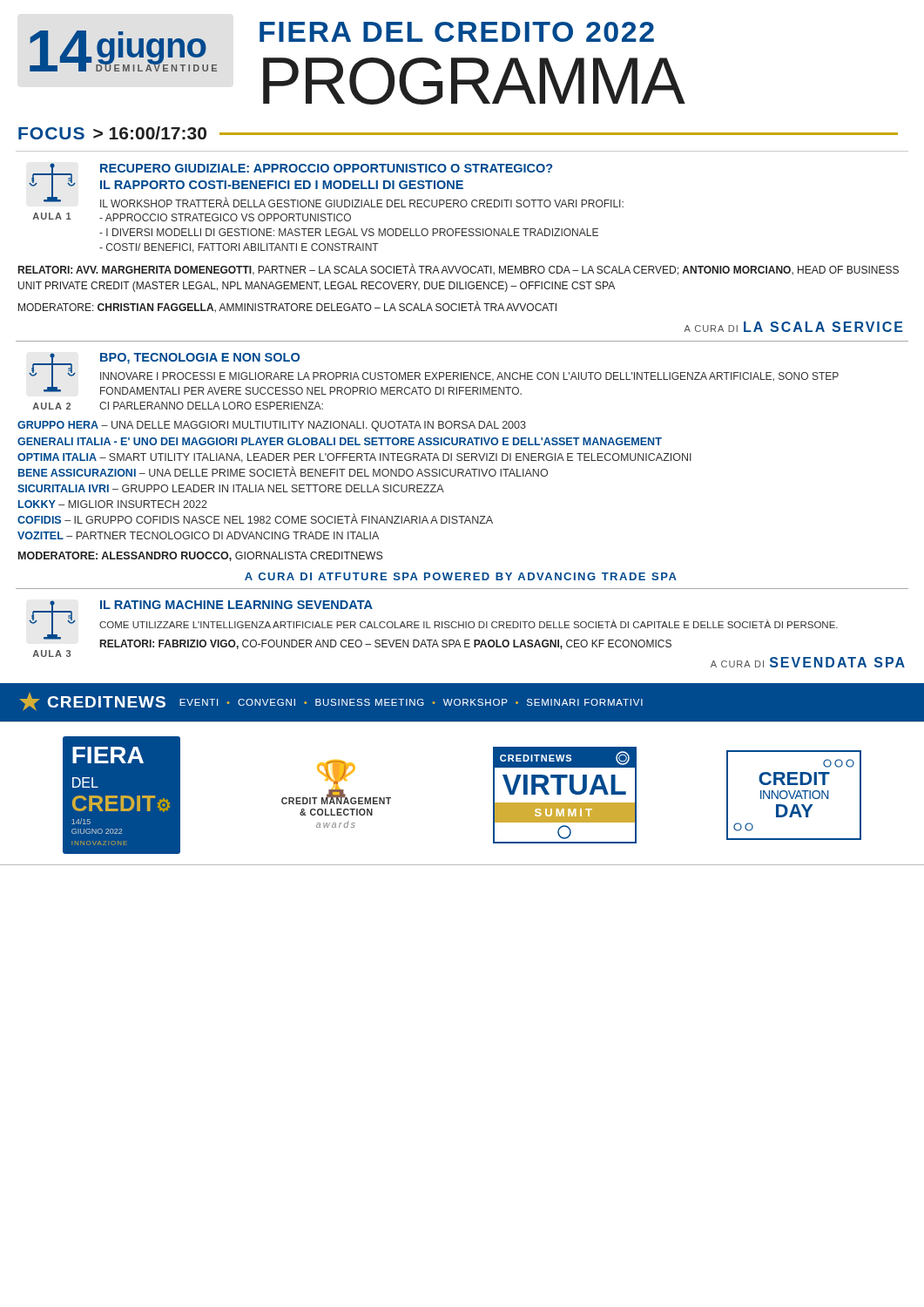Where is the section header that starts "RECUPERO GIUDIZIALE: APPROCCIO OPPORTUNISTICO O STRATEGICO?IL RAPPORTO COSTI-BENEFICI"?
The width and height of the screenshot is (924, 1307).
click(326, 176)
